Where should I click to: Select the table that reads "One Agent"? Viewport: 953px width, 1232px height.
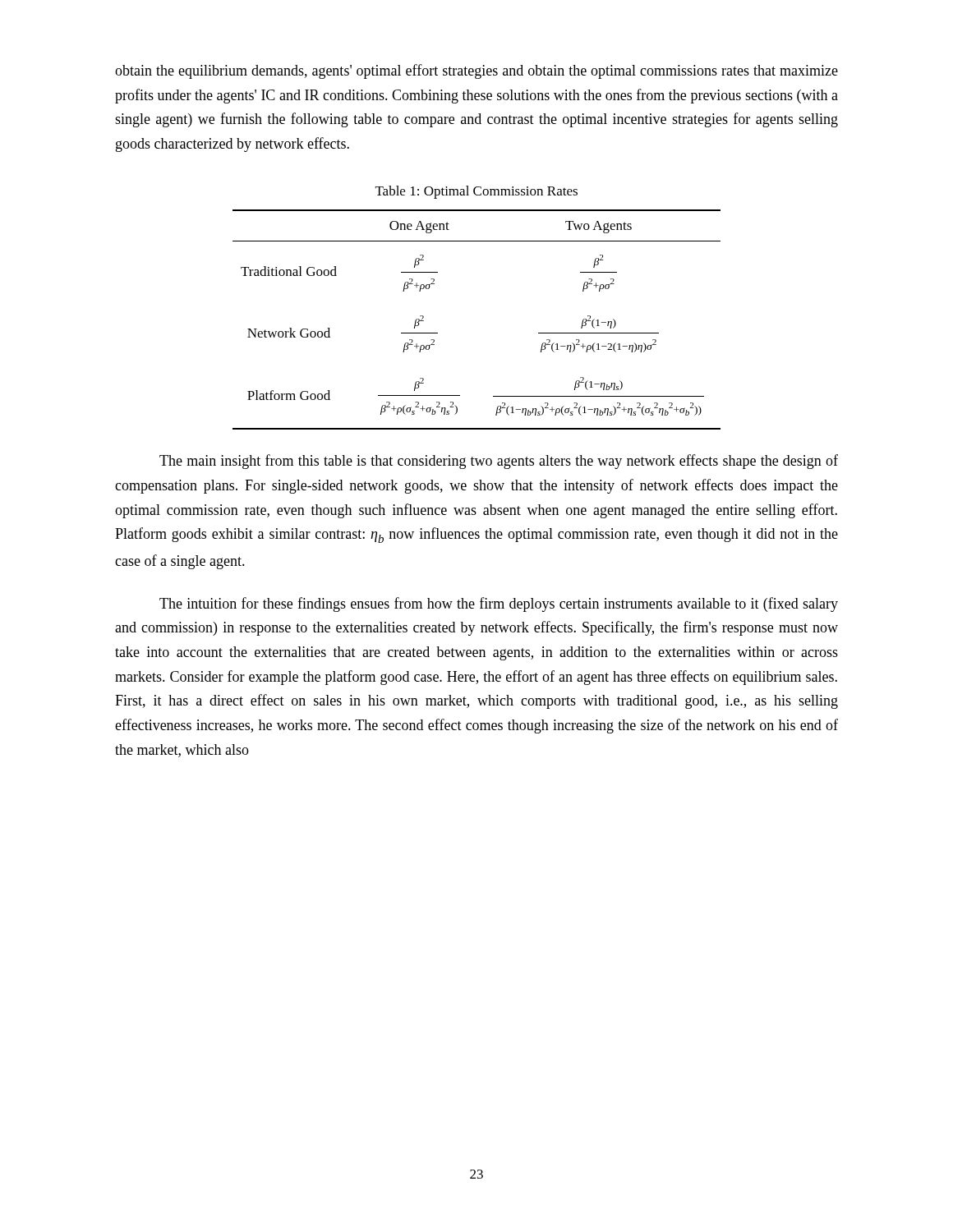click(x=476, y=305)
